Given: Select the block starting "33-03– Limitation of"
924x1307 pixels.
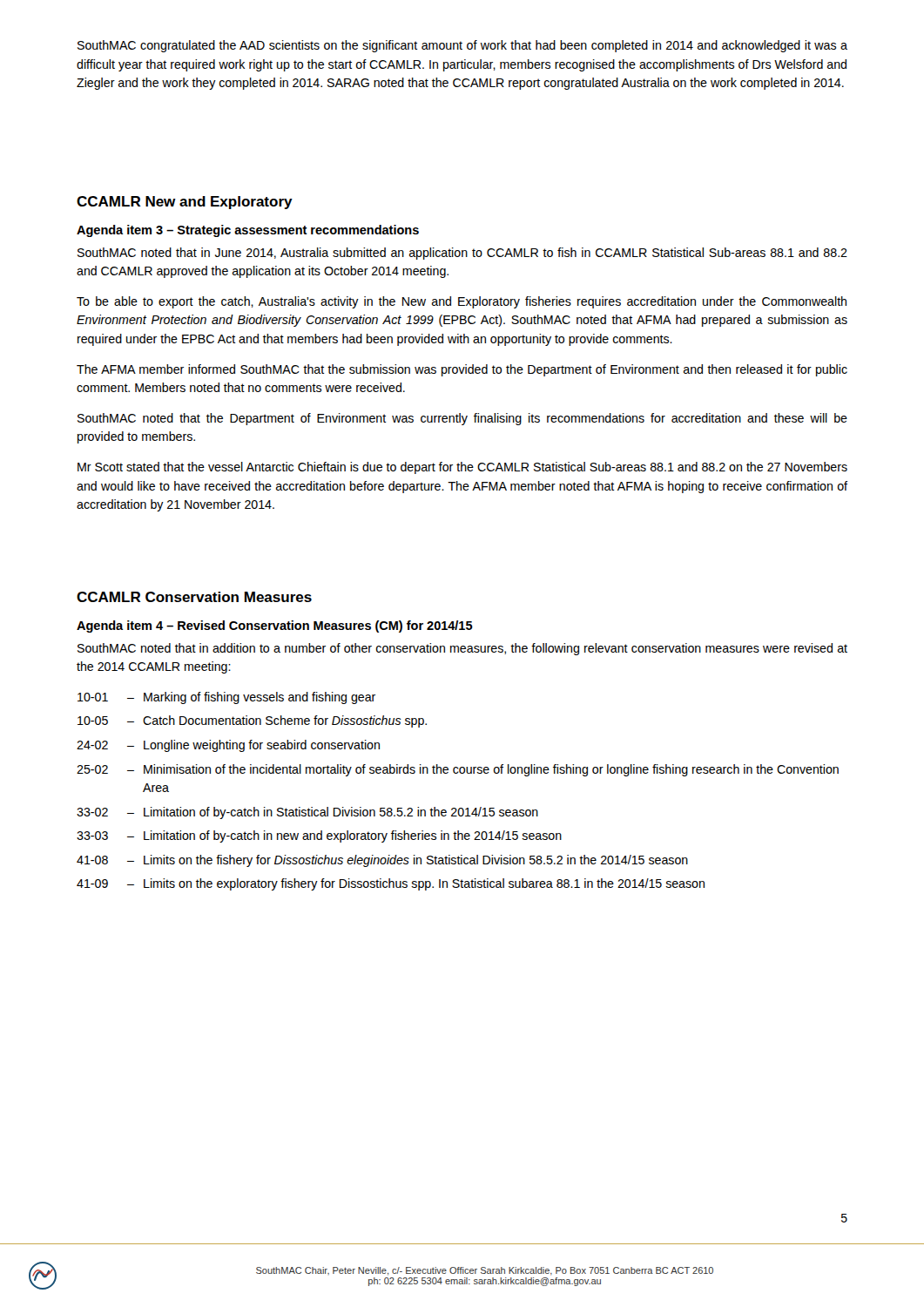Looking at the screenshot, I should 462,837.
